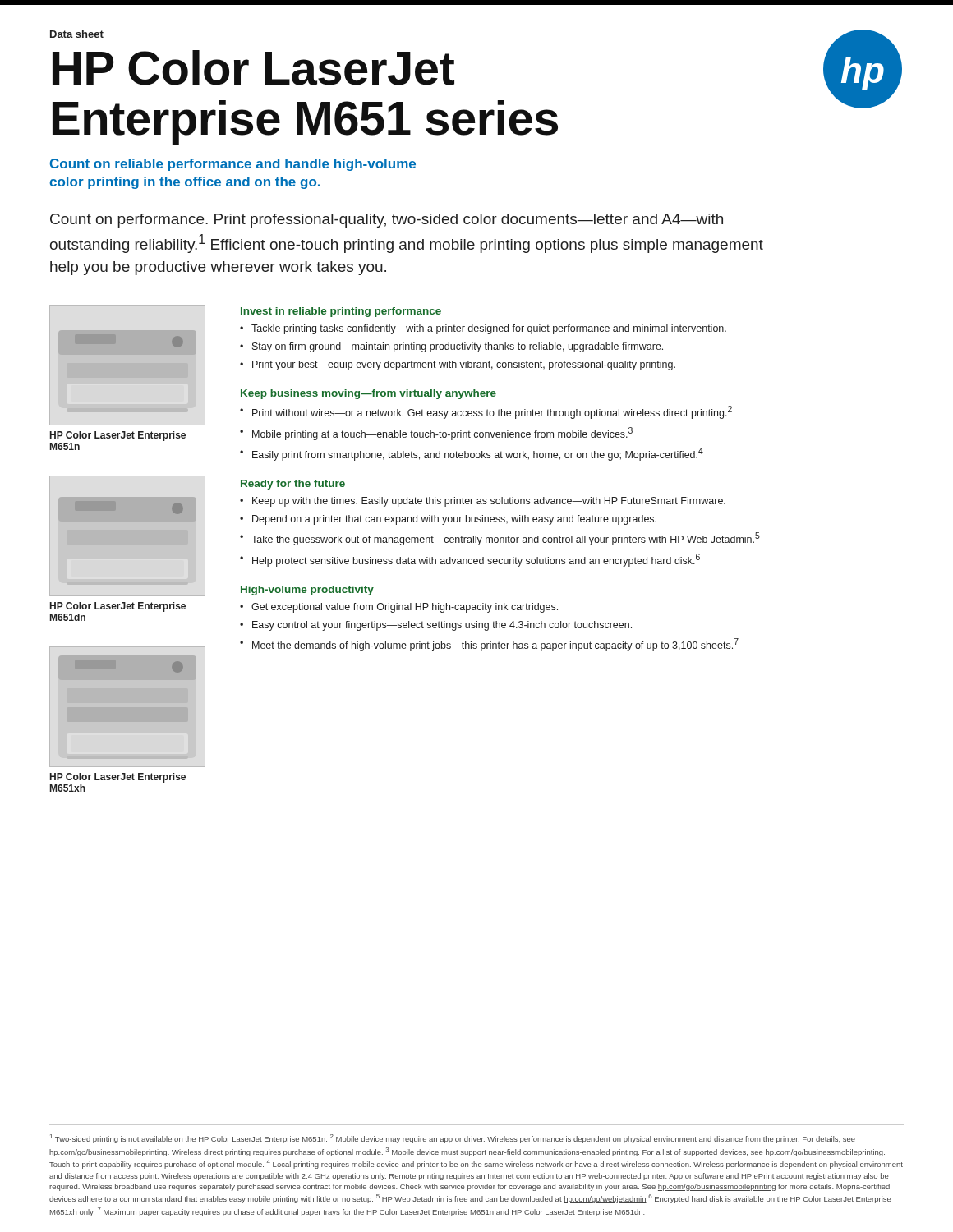This screenshot has height=1232, width=953.
Task: Find the passage starting "Stay on firm ground—maintain printing productivity thanks"
Action: point(458,347)
